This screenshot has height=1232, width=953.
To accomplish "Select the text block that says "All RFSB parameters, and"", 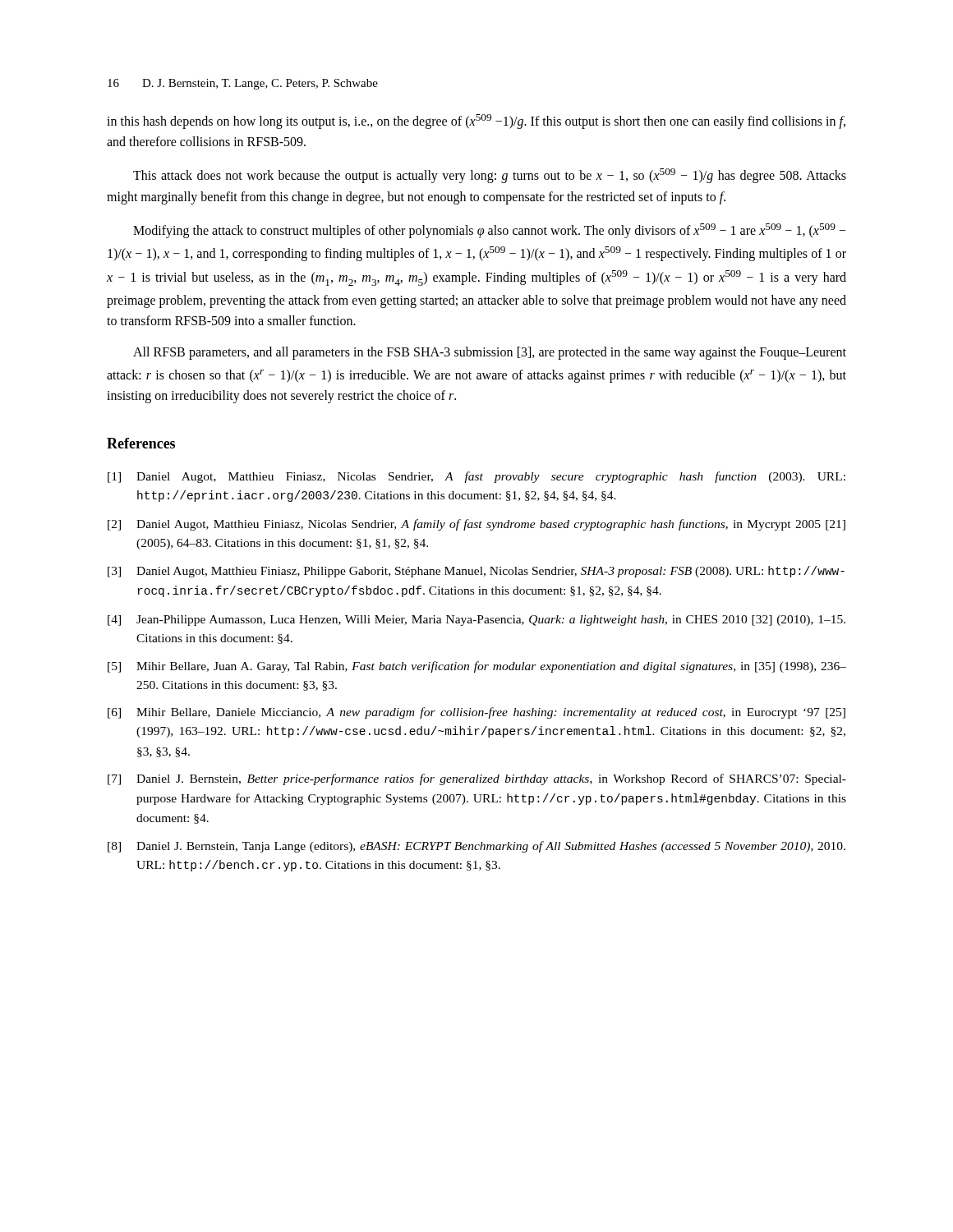I will coord(476,375).
